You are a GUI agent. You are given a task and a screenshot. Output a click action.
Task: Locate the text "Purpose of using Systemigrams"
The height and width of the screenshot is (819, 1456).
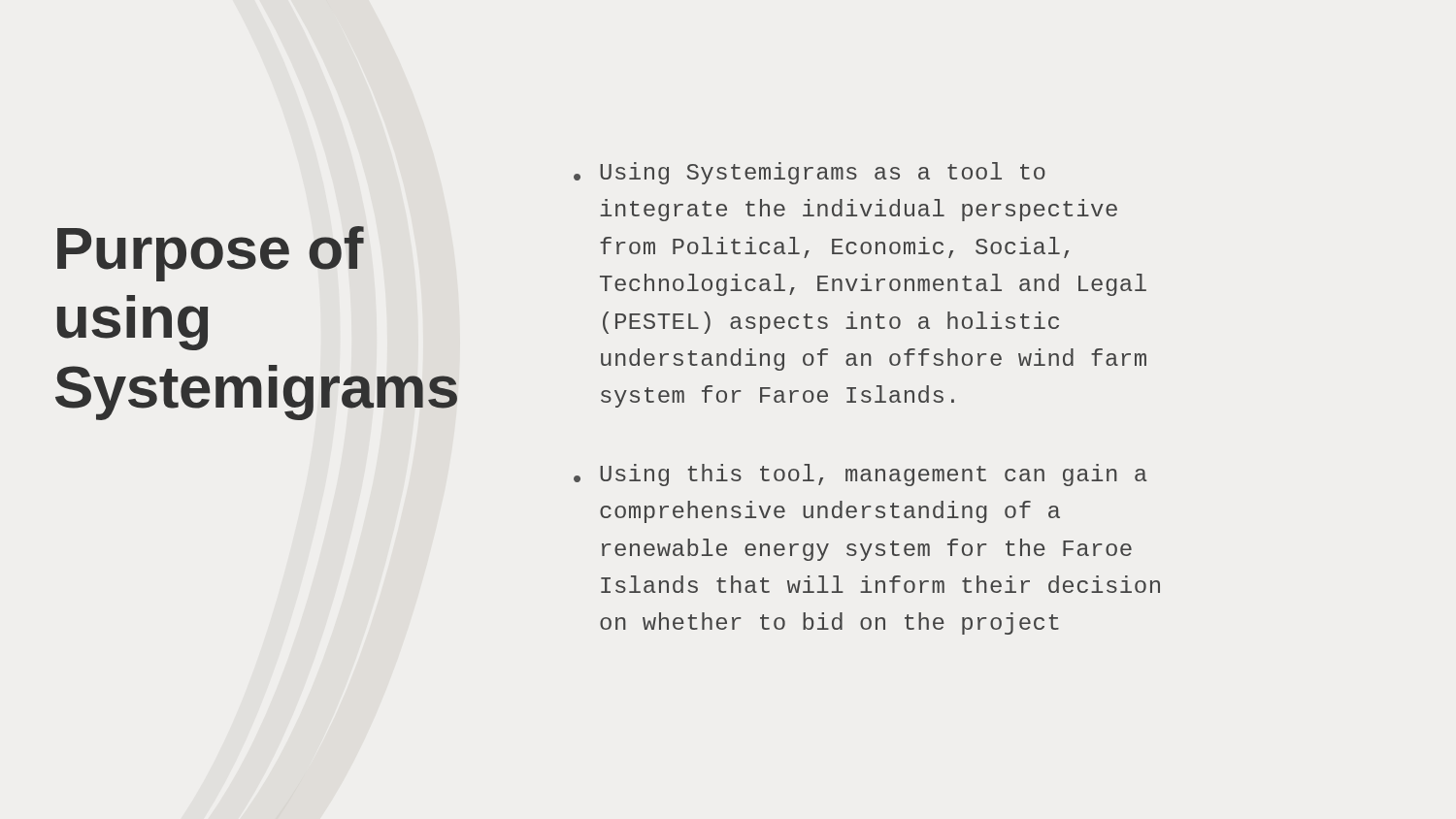coord(218,317)
